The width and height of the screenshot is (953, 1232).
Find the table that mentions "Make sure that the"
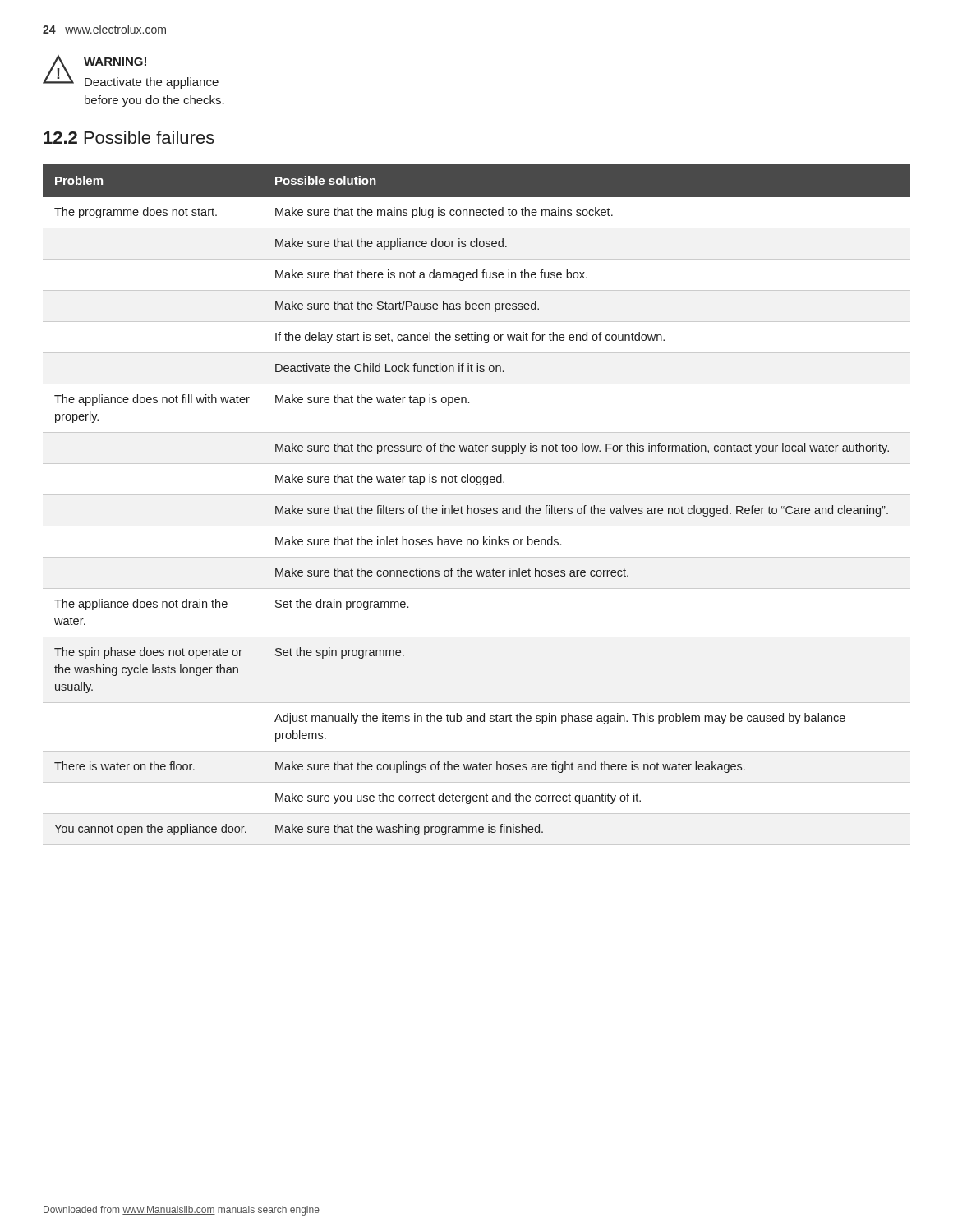click(x=476, y=505)
